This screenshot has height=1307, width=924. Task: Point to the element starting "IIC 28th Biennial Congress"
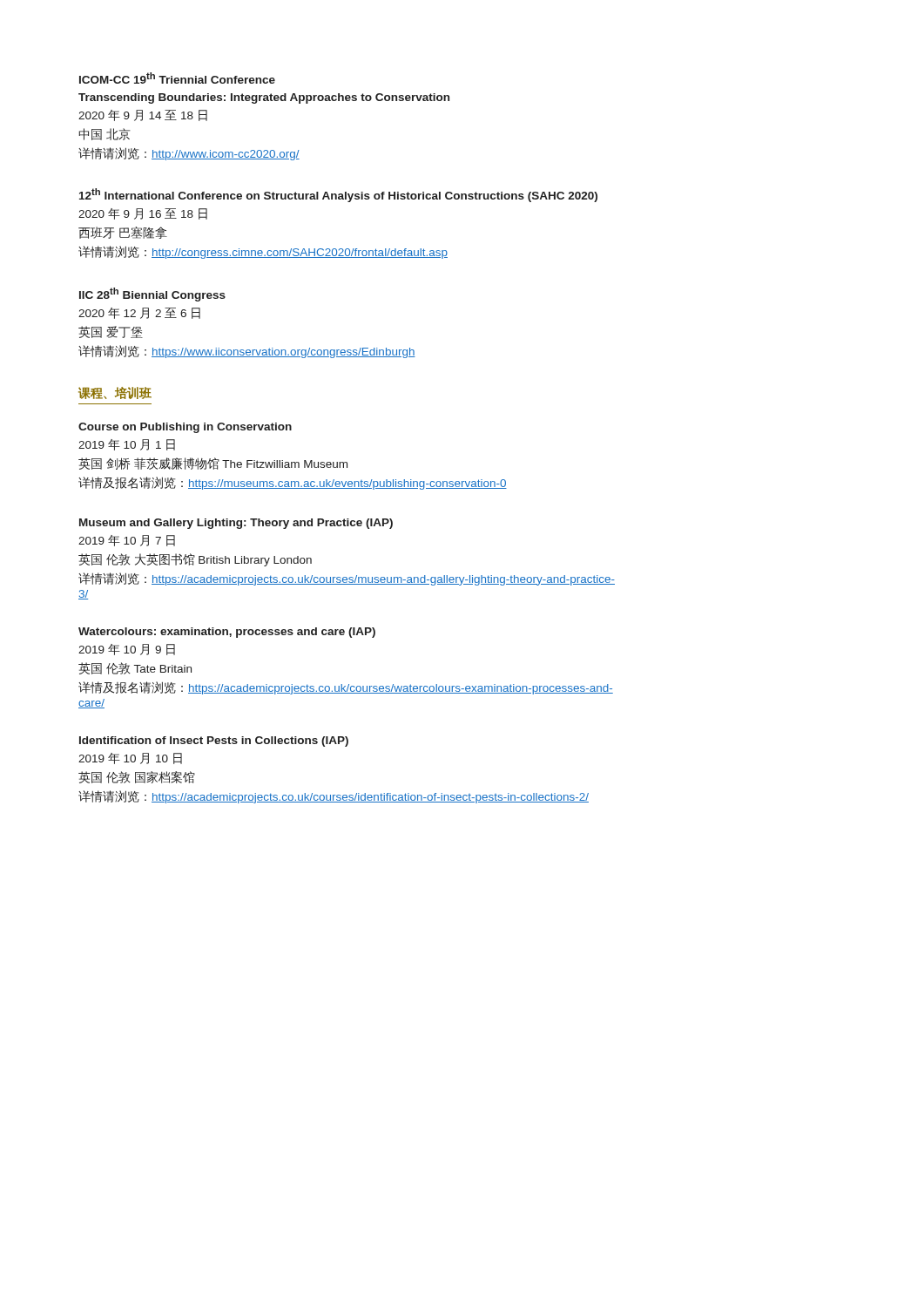click(152, 293)
